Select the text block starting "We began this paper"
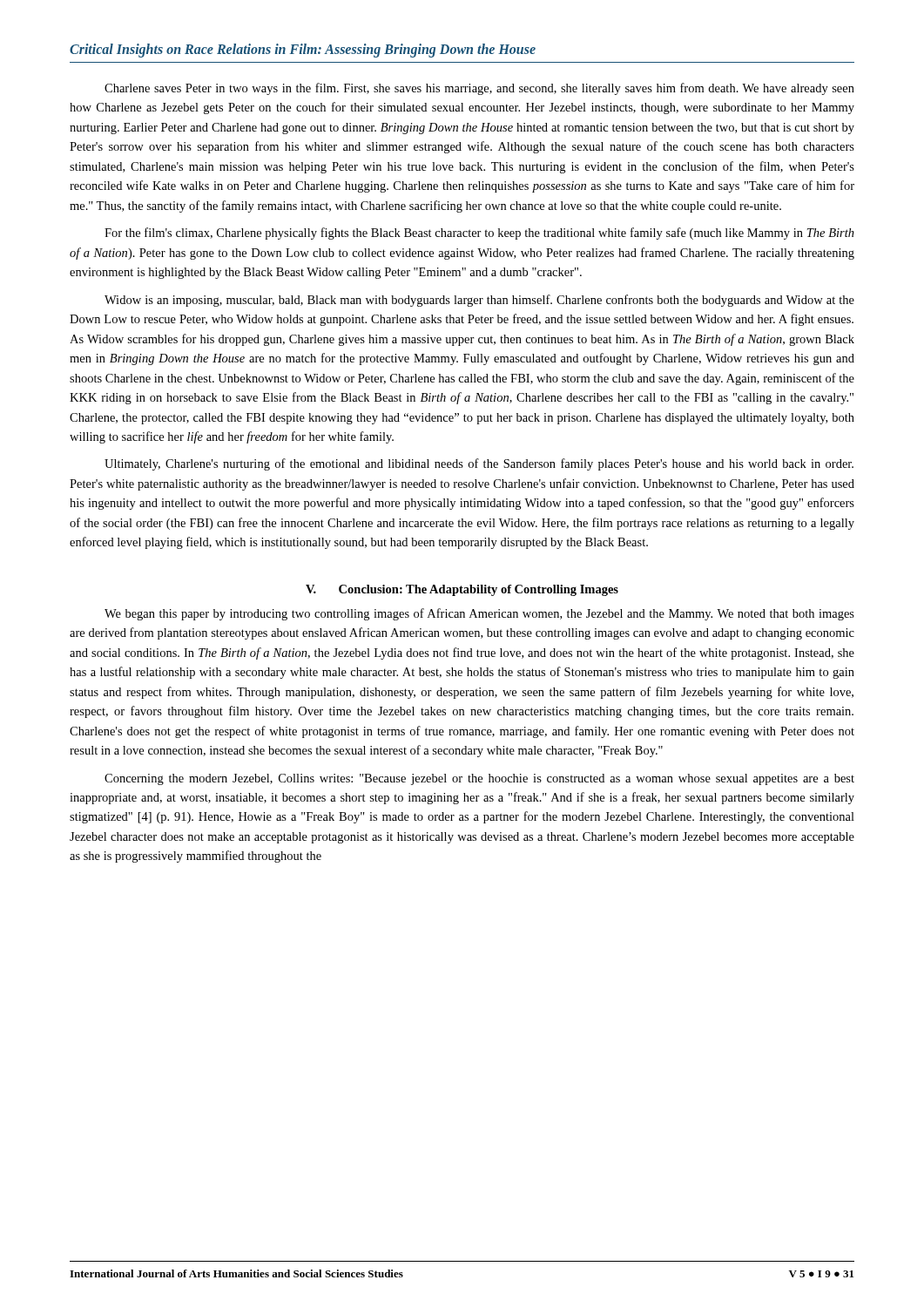 (462, 682)
